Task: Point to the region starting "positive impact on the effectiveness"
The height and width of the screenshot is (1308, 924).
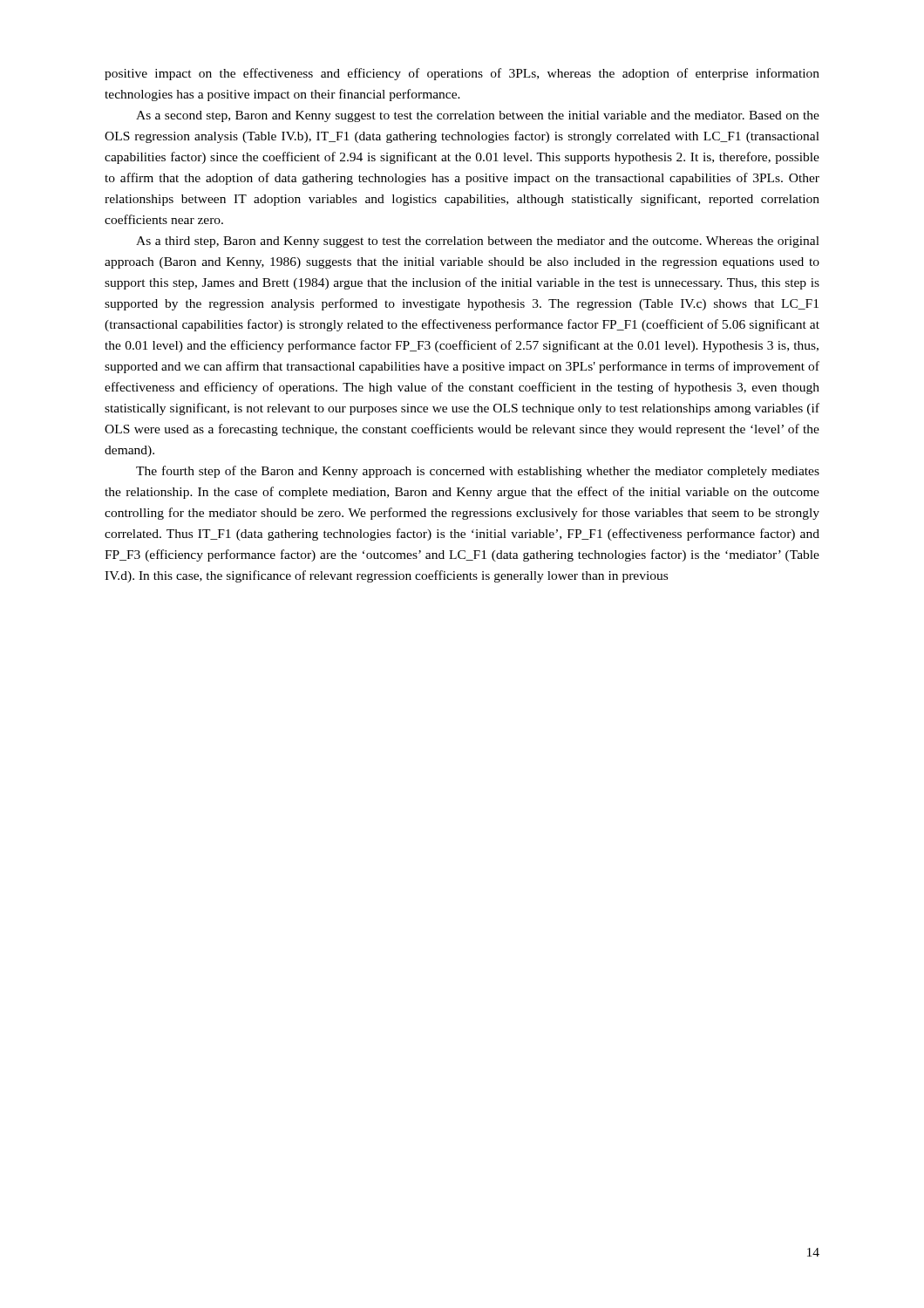Action: pyautogui.click(x=462, y=325)
